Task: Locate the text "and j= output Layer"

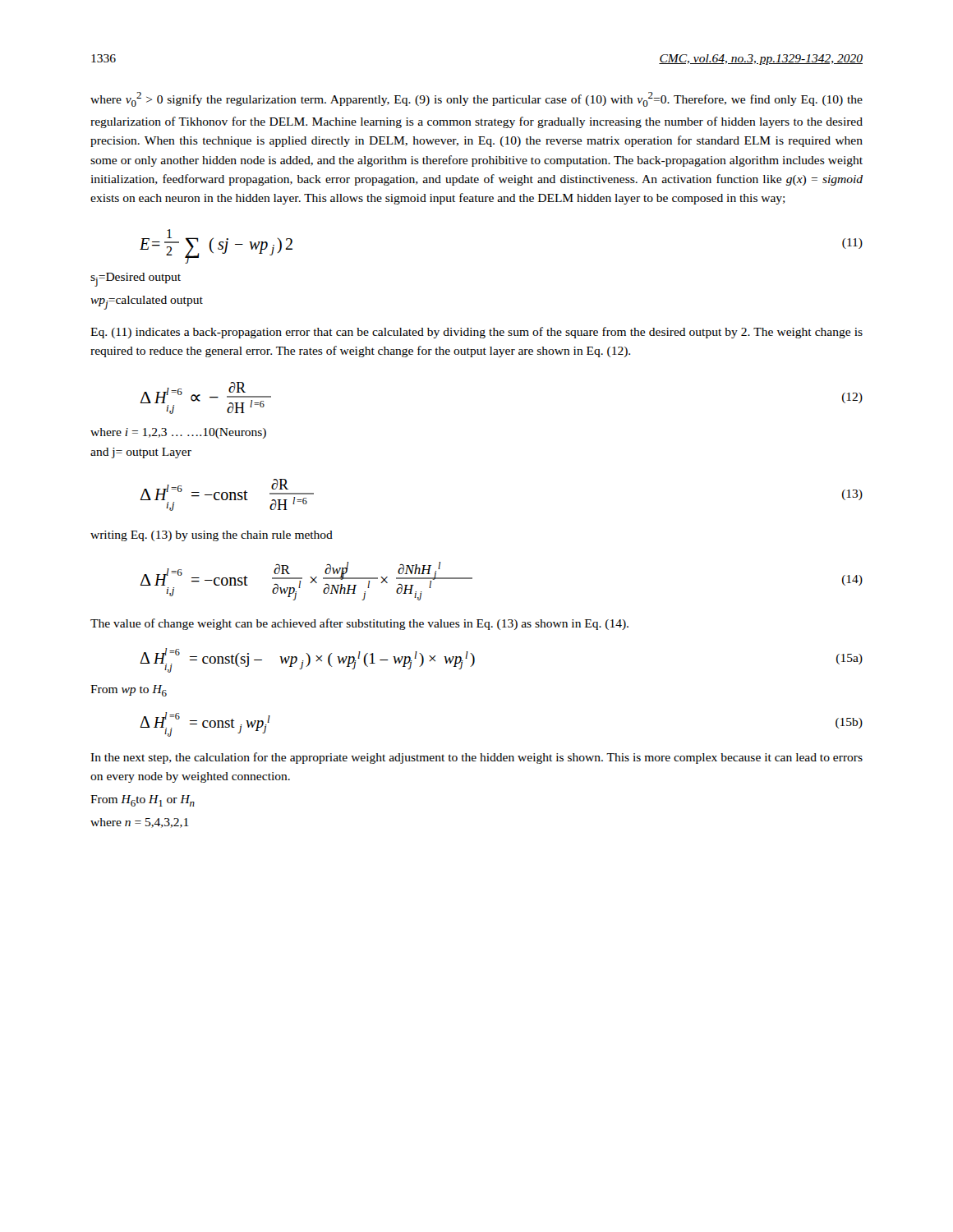Action: [x=141, y=451]
